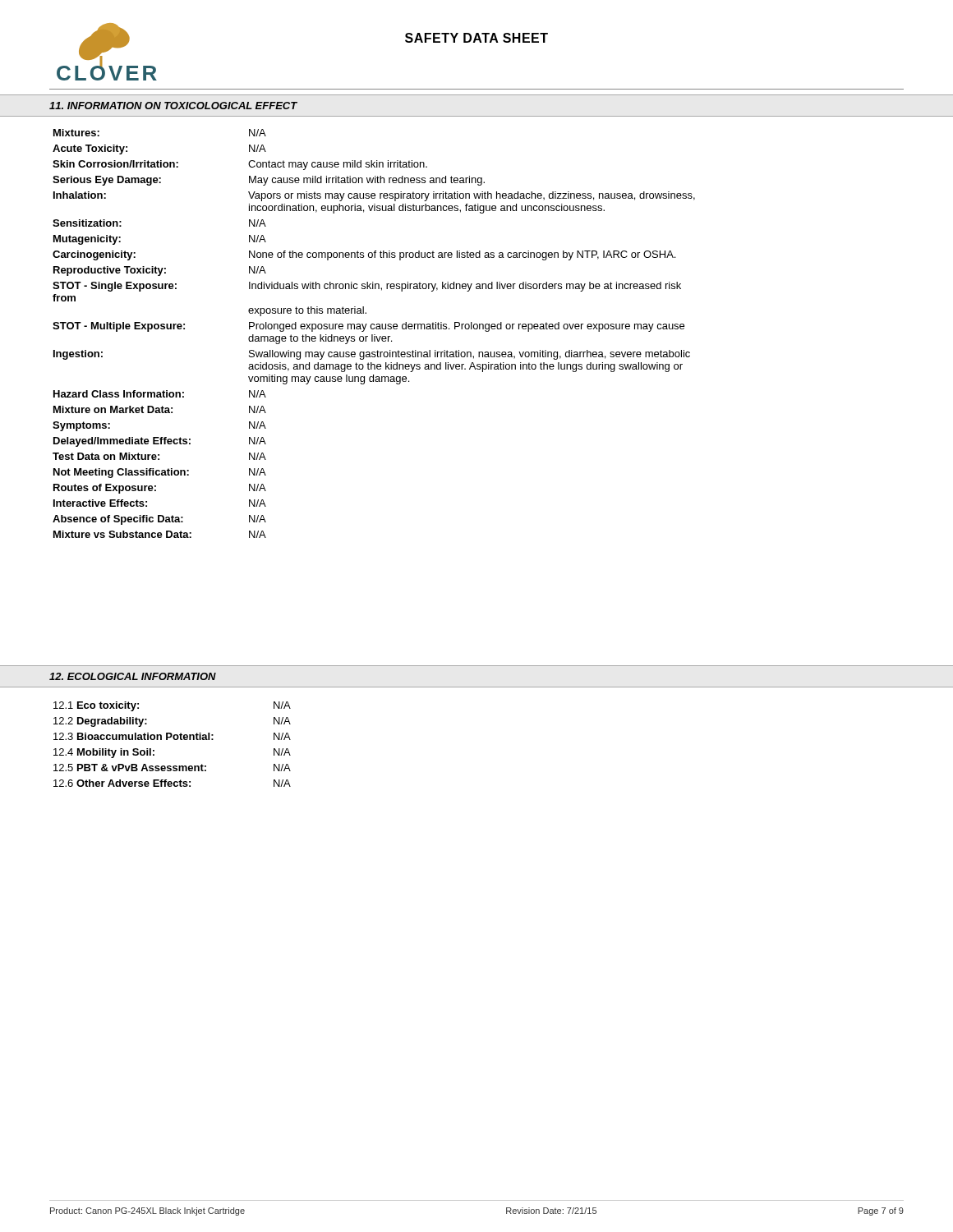The height and width of the screenshot is (1232, 953).
Task: Click where it says "11. INFORMATION ON TOXICOLOGICAL EFFECT"
Action: 173,106
